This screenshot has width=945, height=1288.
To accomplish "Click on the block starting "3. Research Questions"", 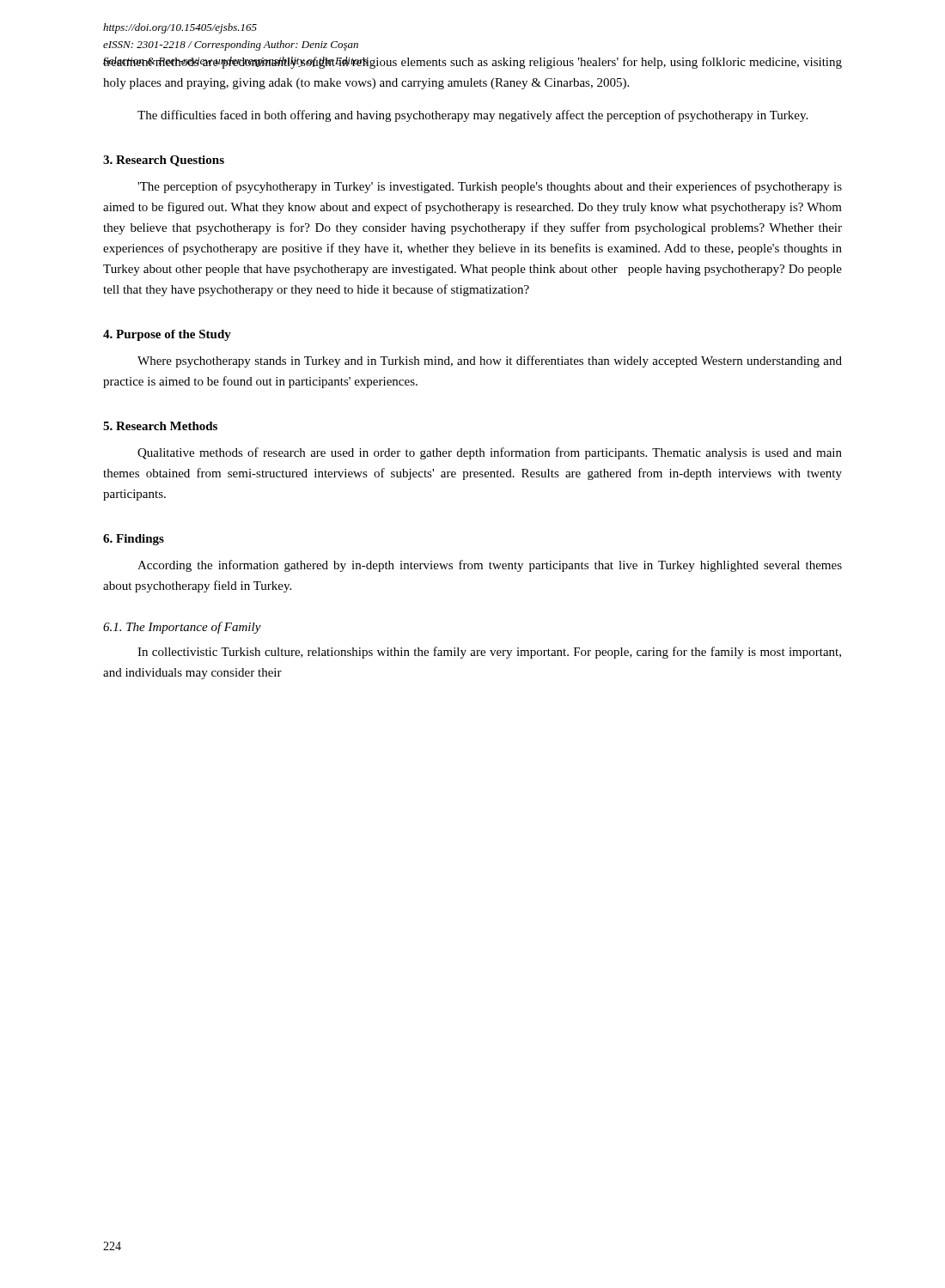I will click(164, 160).
